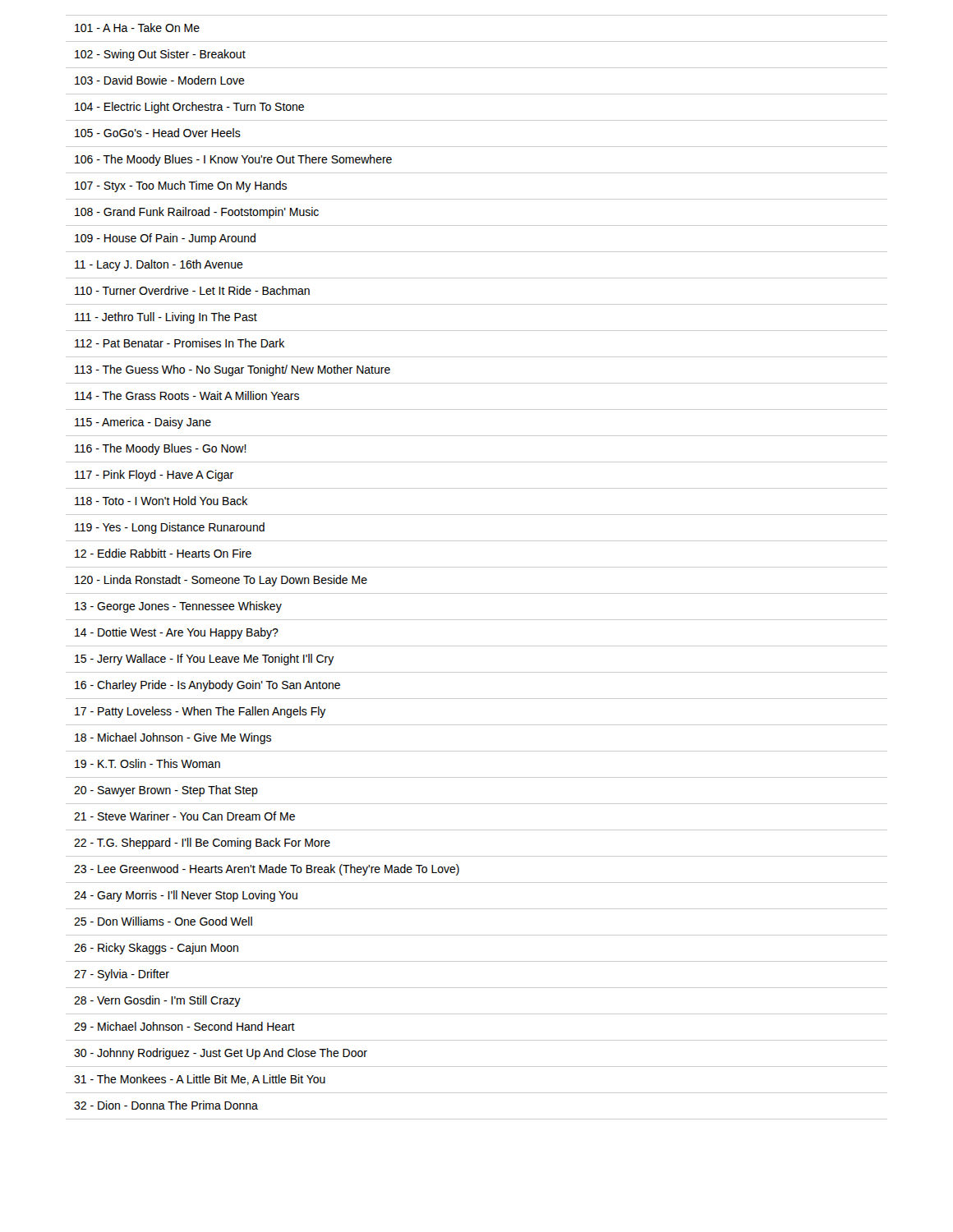Point to the passage starting "106 - The Moody Blues - I"
Viewport: 953px width, 1232px height.
233,159
